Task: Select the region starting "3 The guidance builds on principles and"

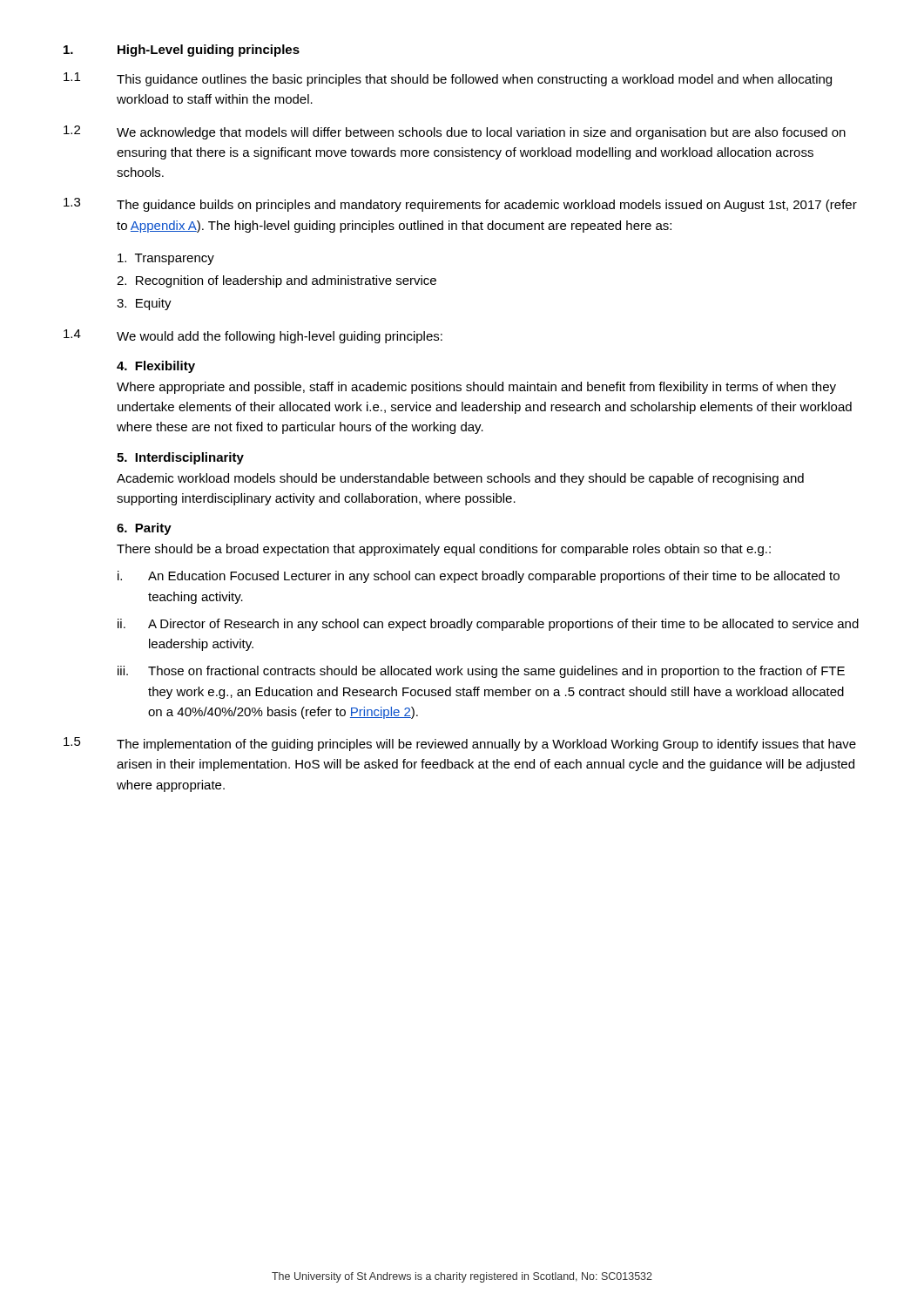Action: click(x=462, y=215)
